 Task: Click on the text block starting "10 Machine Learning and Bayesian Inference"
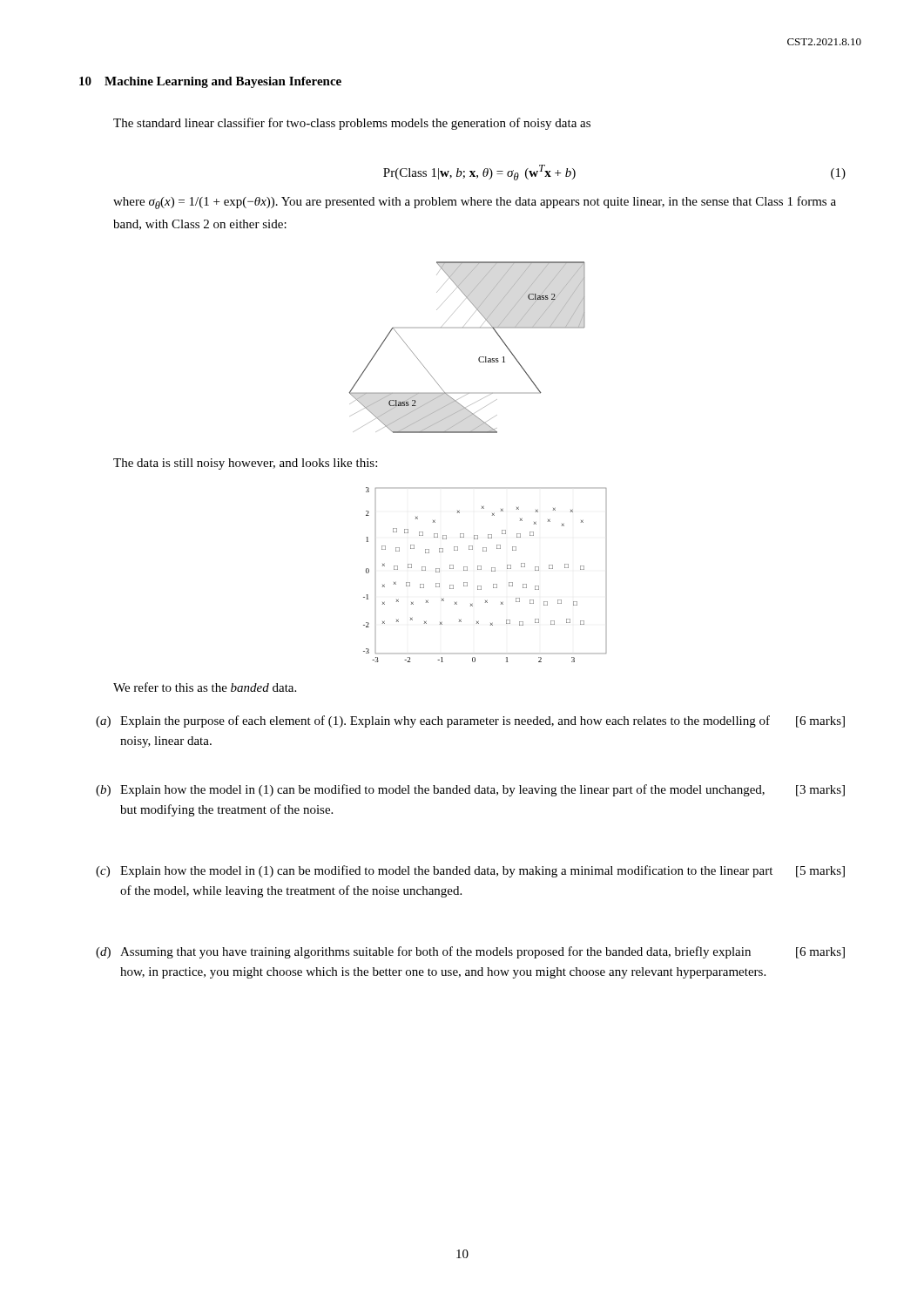pos(210,81)
